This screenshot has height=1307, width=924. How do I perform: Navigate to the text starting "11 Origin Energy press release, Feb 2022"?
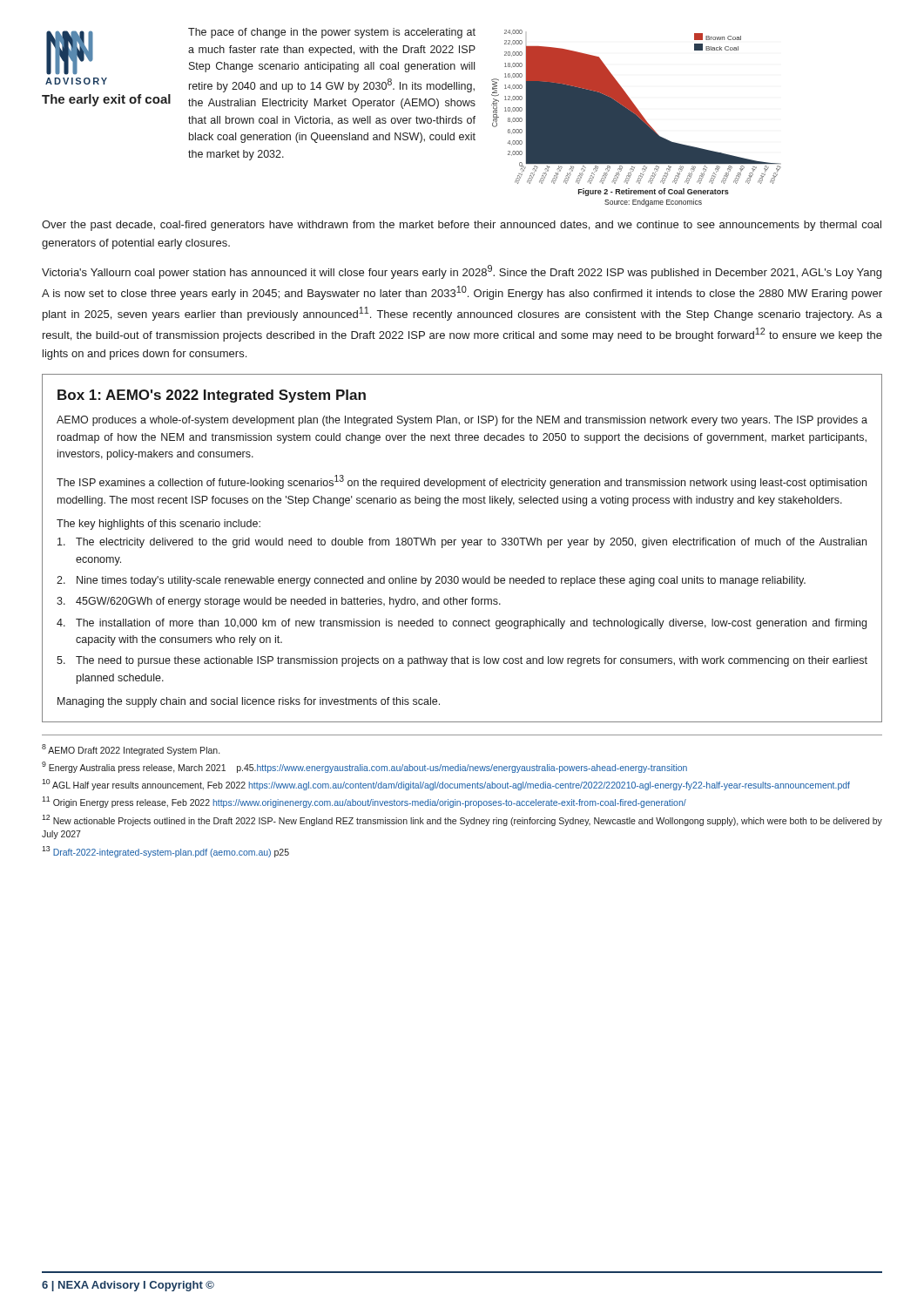(x=364, y=801)
